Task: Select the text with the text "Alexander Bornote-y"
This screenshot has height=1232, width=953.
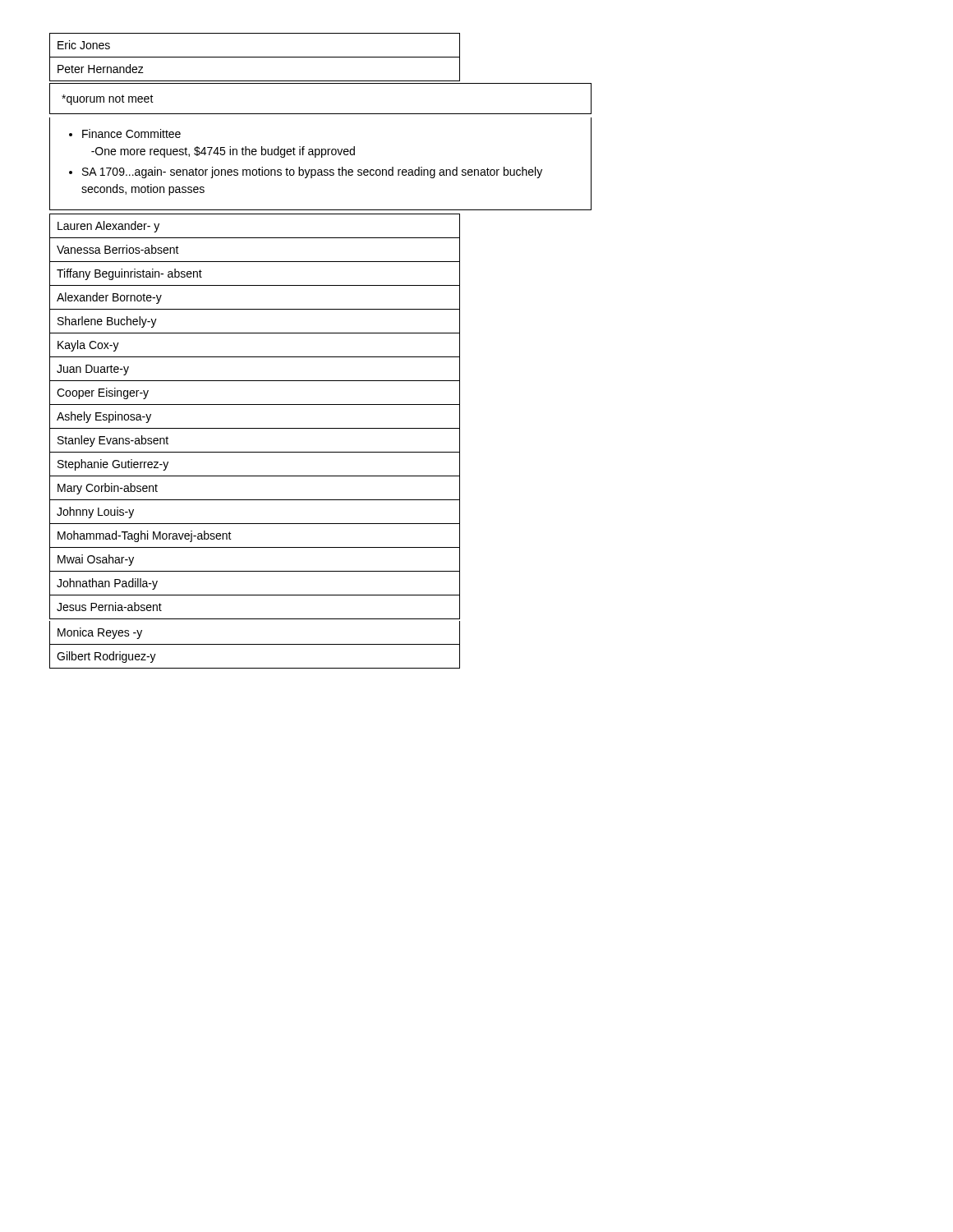Action: 109,297
